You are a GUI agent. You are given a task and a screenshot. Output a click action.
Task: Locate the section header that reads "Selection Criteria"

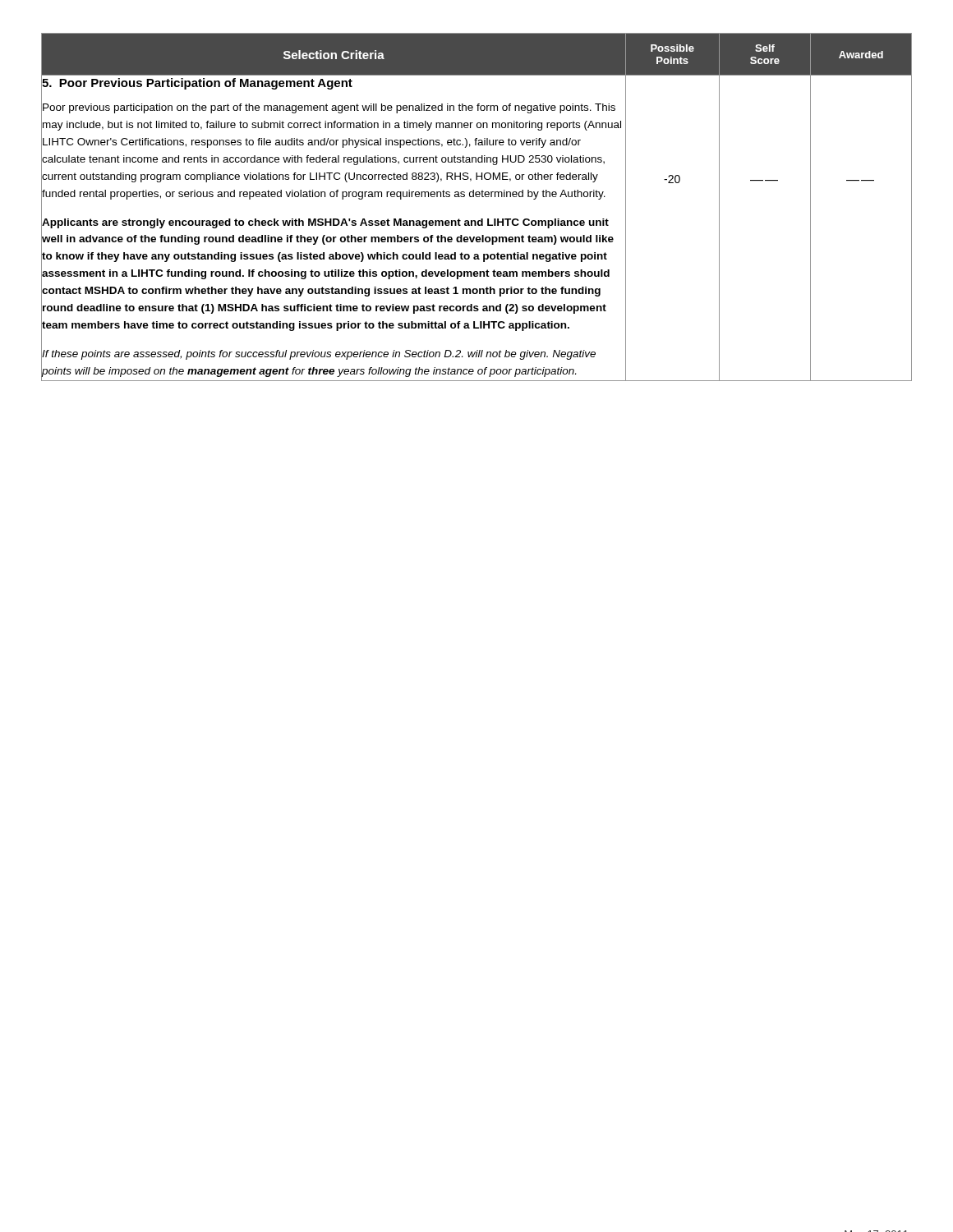pyautogui.click(x=333, y=54)
